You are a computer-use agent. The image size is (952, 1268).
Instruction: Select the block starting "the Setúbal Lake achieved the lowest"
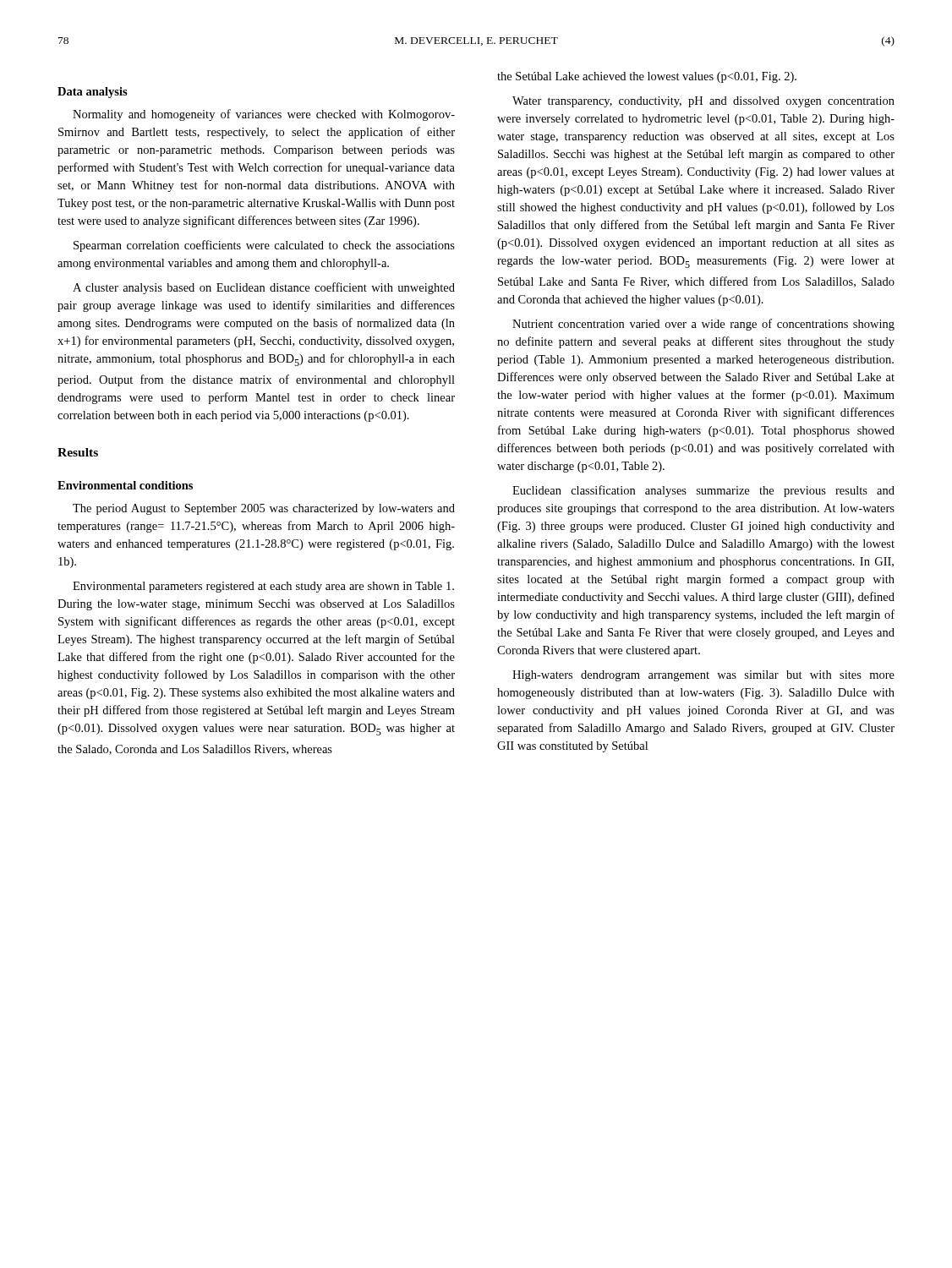696,76
